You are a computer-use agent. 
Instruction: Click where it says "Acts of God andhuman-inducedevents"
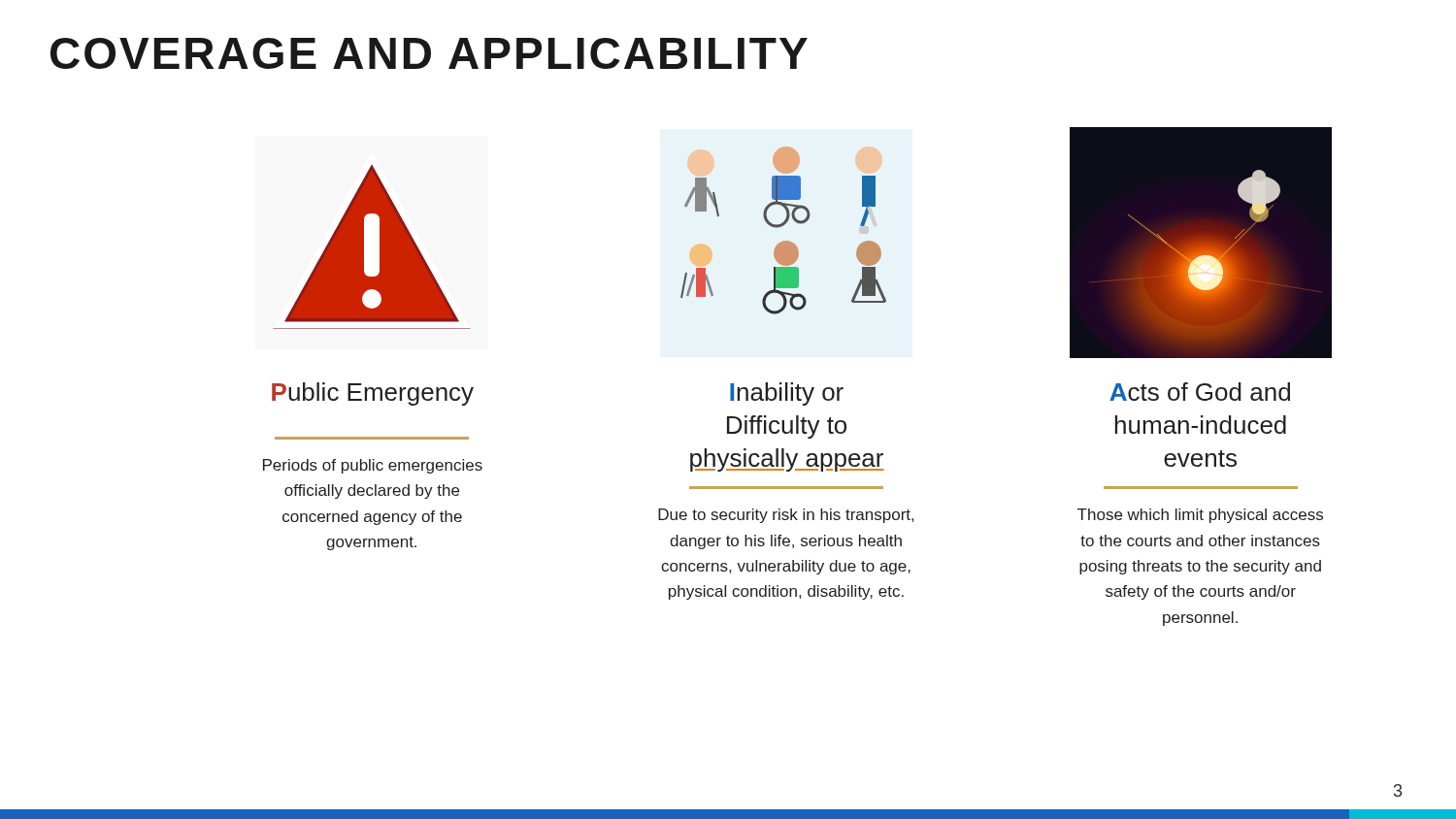[x=1200, y=425]
